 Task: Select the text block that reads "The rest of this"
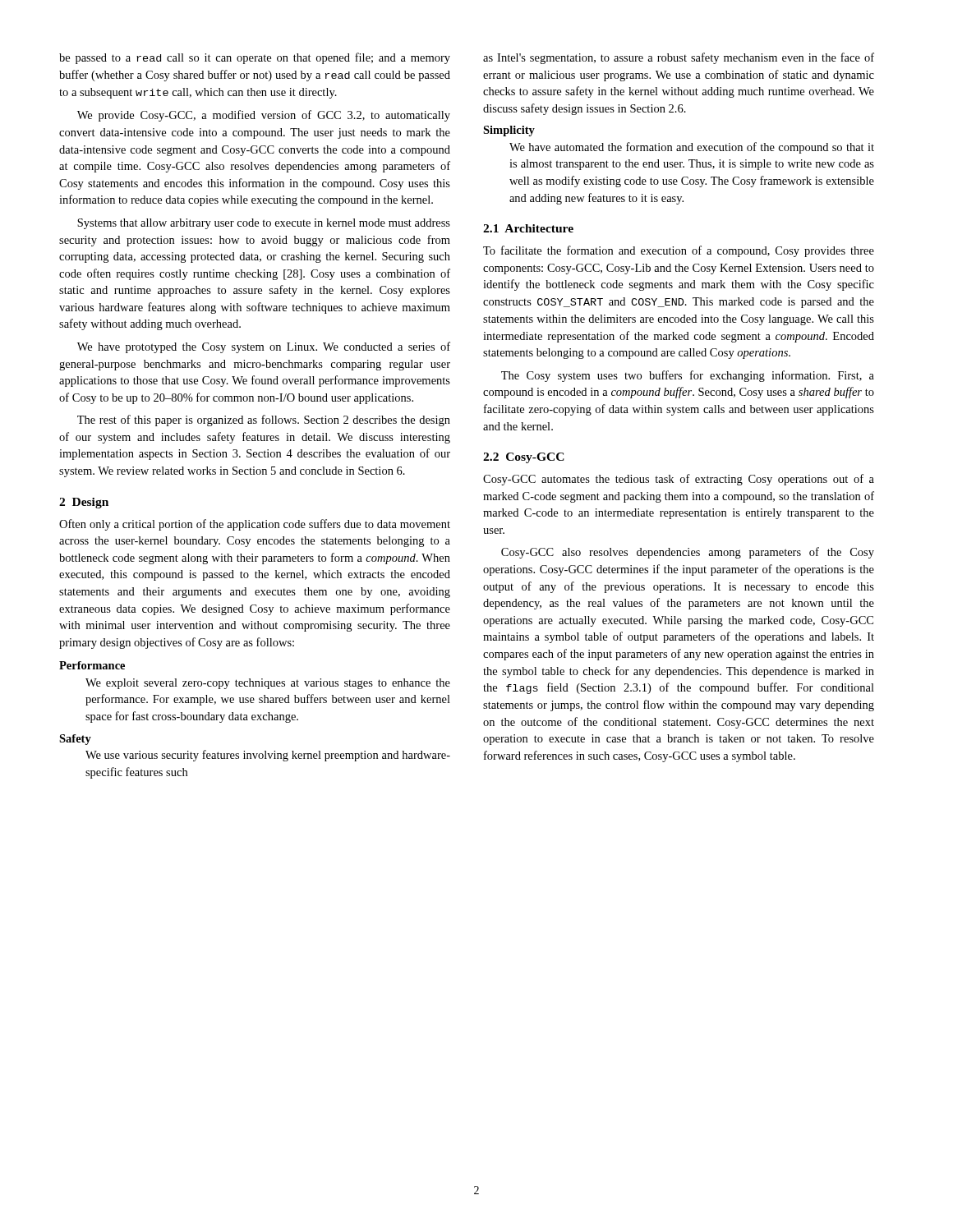[x=255, y=446]
